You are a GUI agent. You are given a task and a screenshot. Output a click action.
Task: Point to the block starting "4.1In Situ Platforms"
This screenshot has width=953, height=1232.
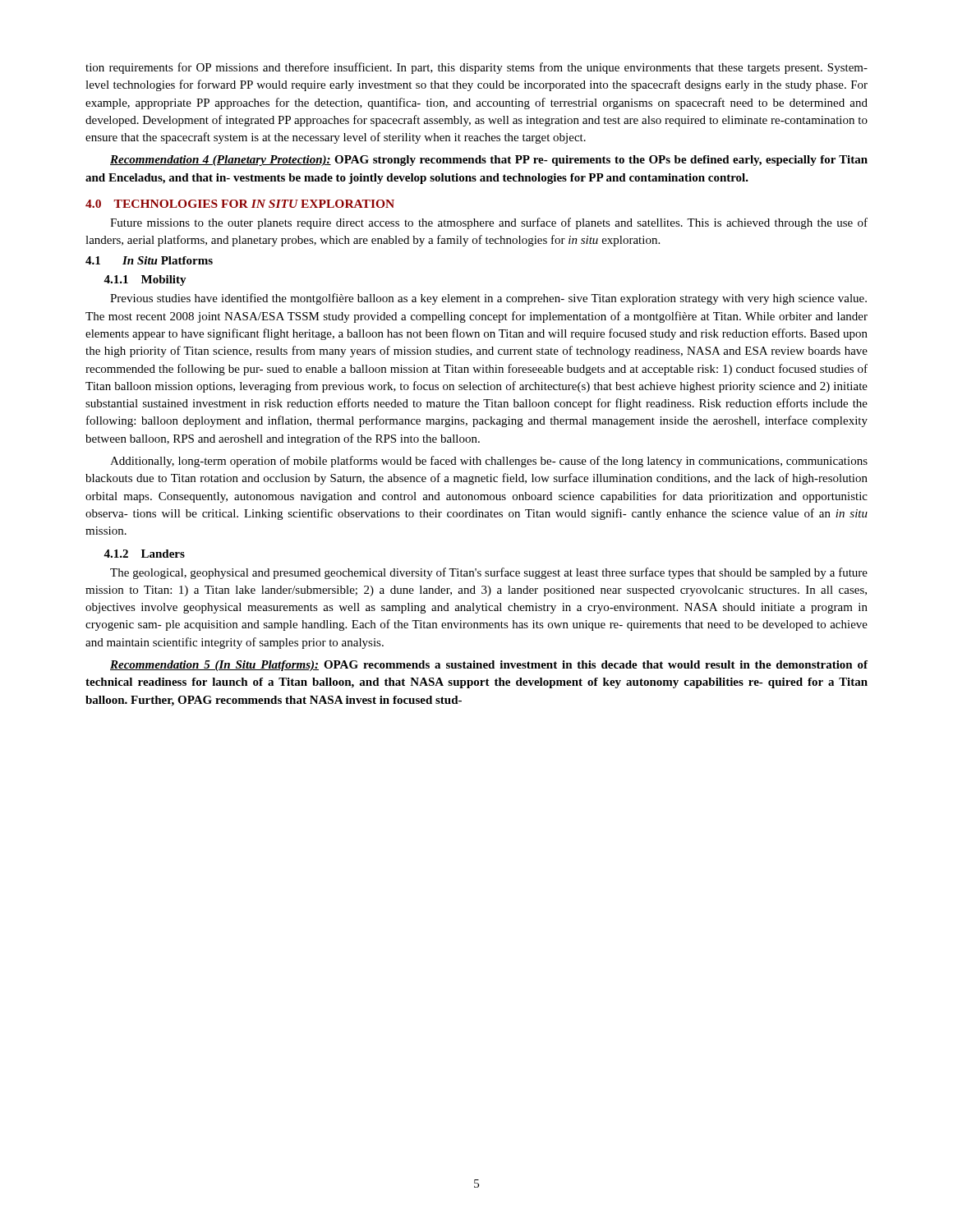point(149,261)
